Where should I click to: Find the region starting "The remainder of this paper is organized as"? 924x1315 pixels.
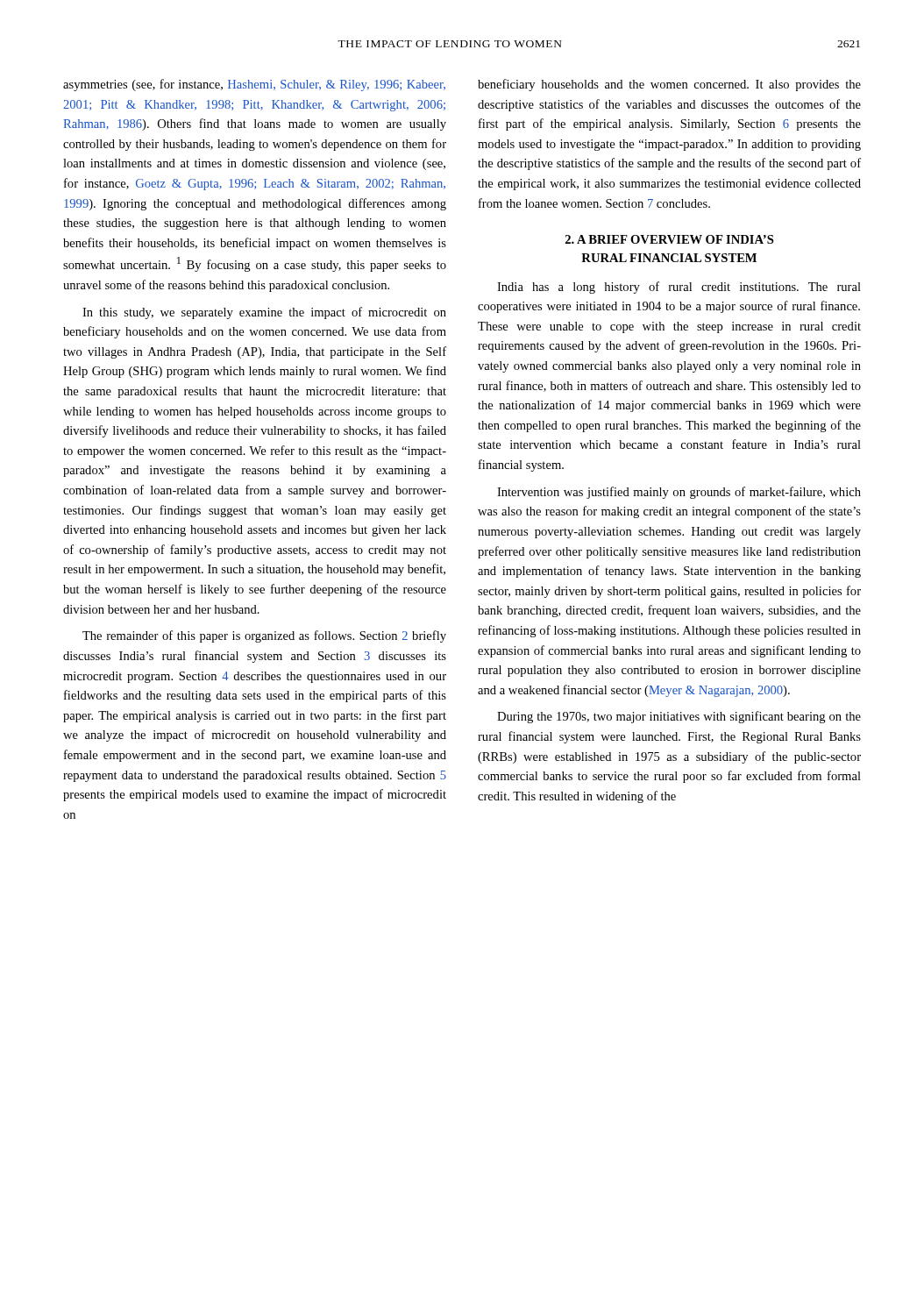coord(255,725)
